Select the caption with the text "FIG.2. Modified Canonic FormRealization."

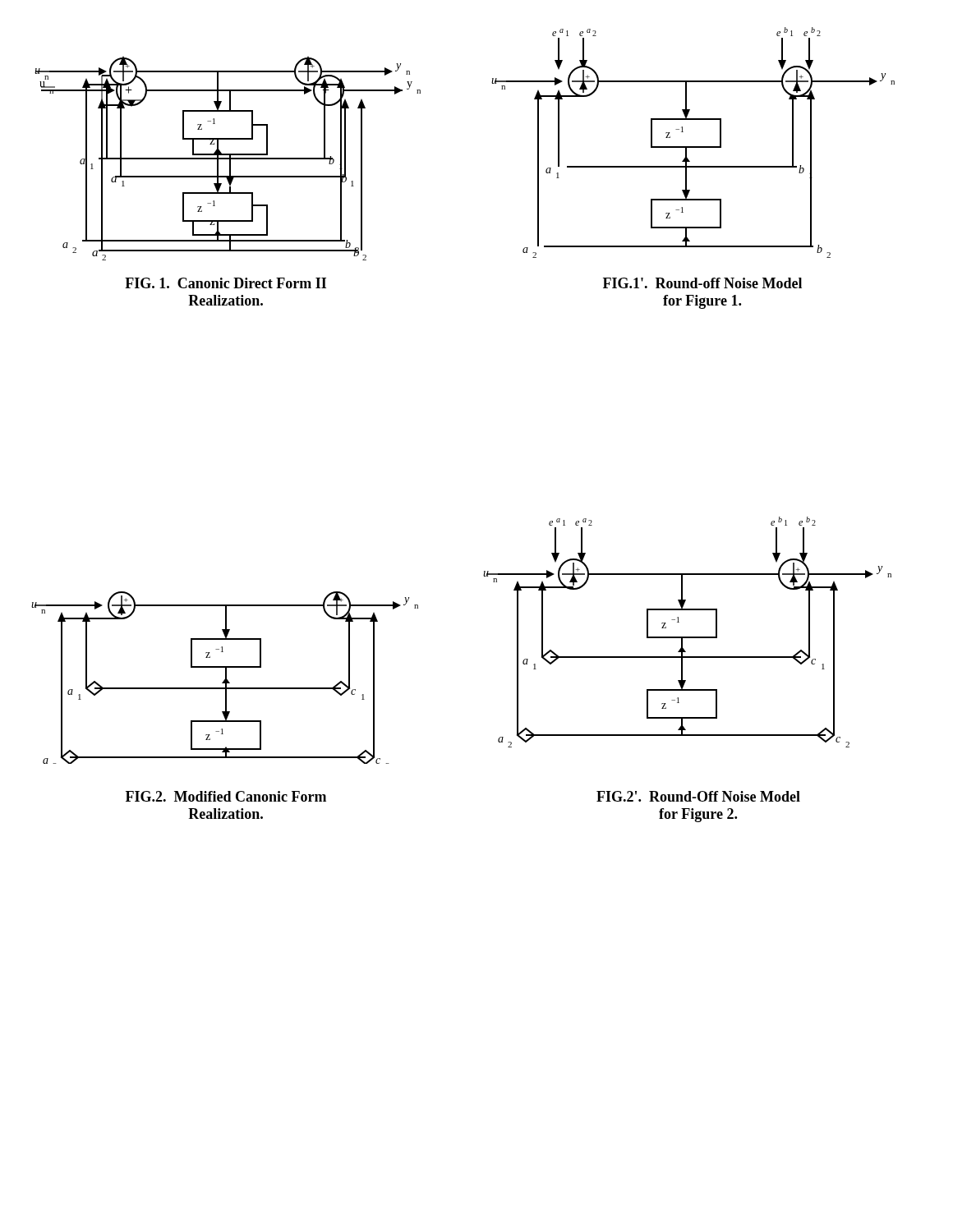pyautogui.click(x=226, y=805)
